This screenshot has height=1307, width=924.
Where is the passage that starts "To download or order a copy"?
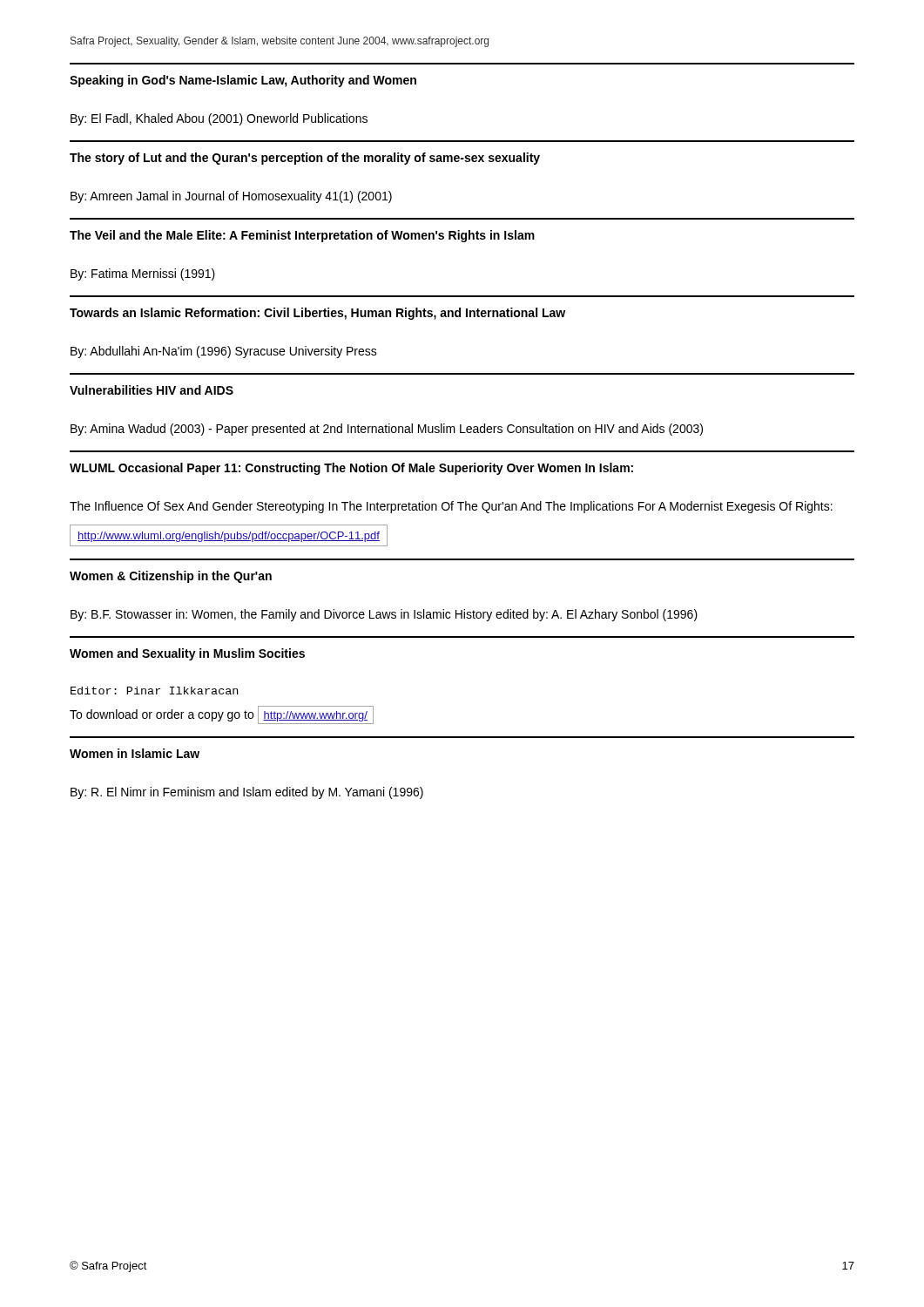(x=222, y=715)
